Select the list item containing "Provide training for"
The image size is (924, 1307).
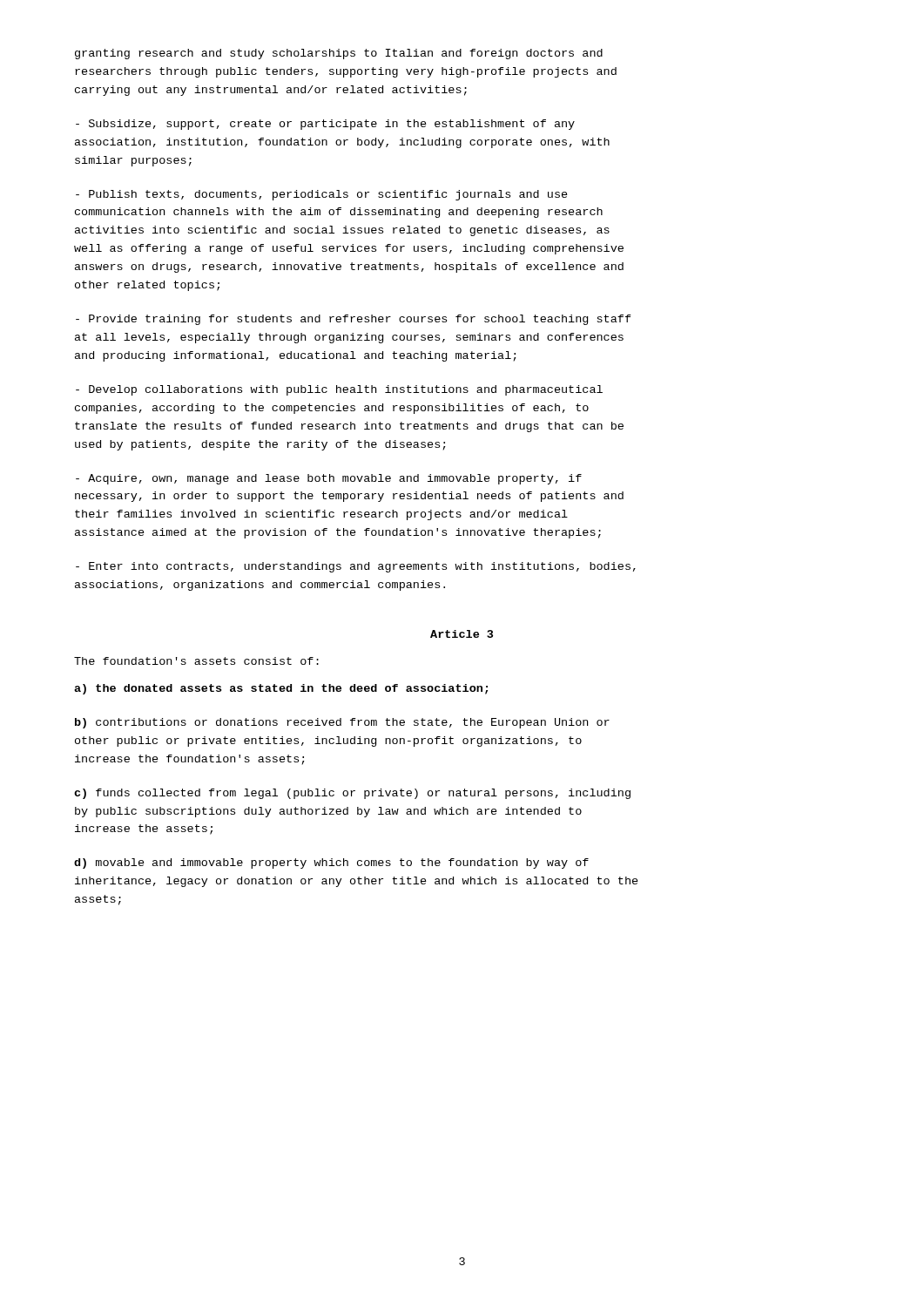(353, 338)
